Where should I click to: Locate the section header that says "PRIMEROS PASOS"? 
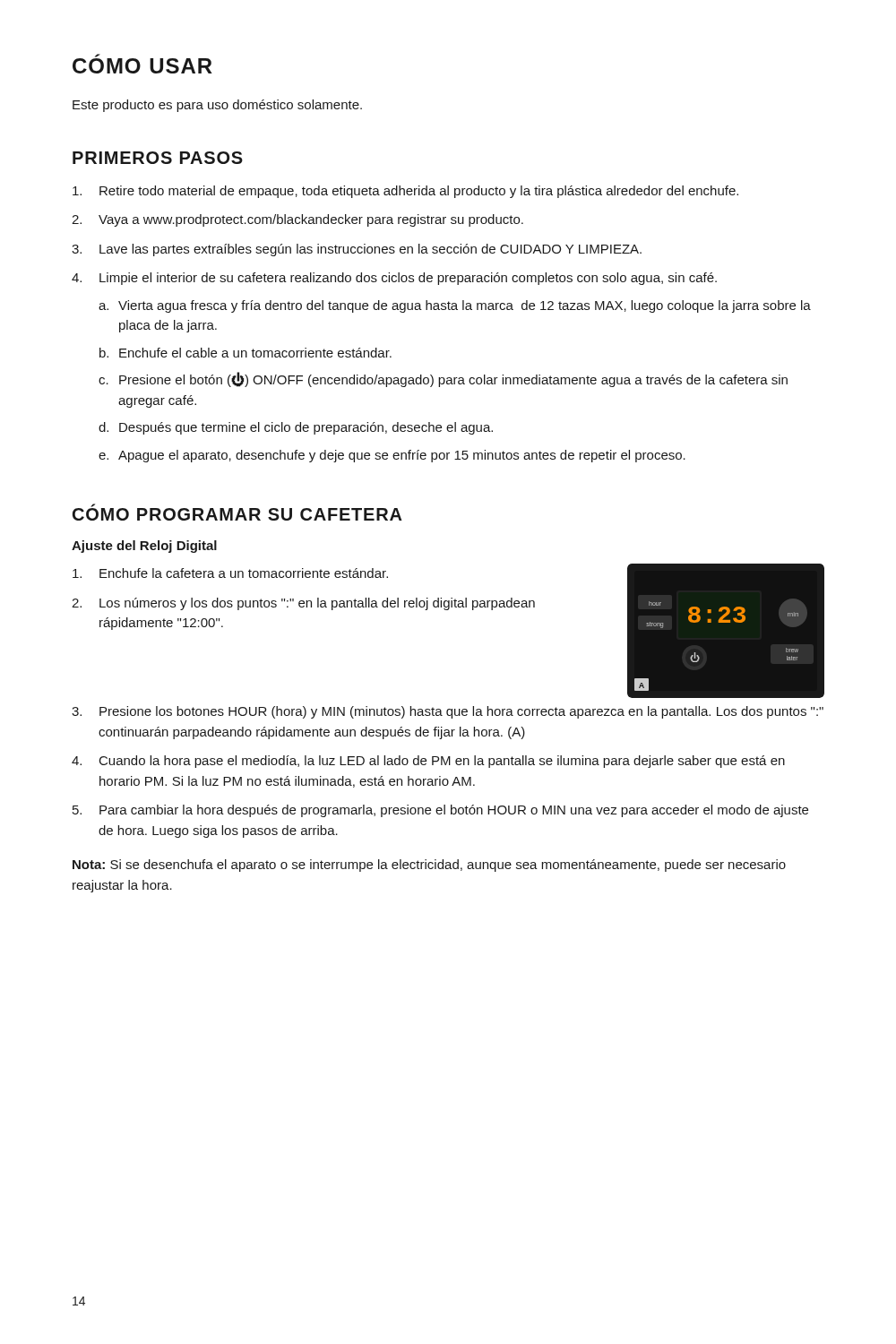(x=158, y=158)
